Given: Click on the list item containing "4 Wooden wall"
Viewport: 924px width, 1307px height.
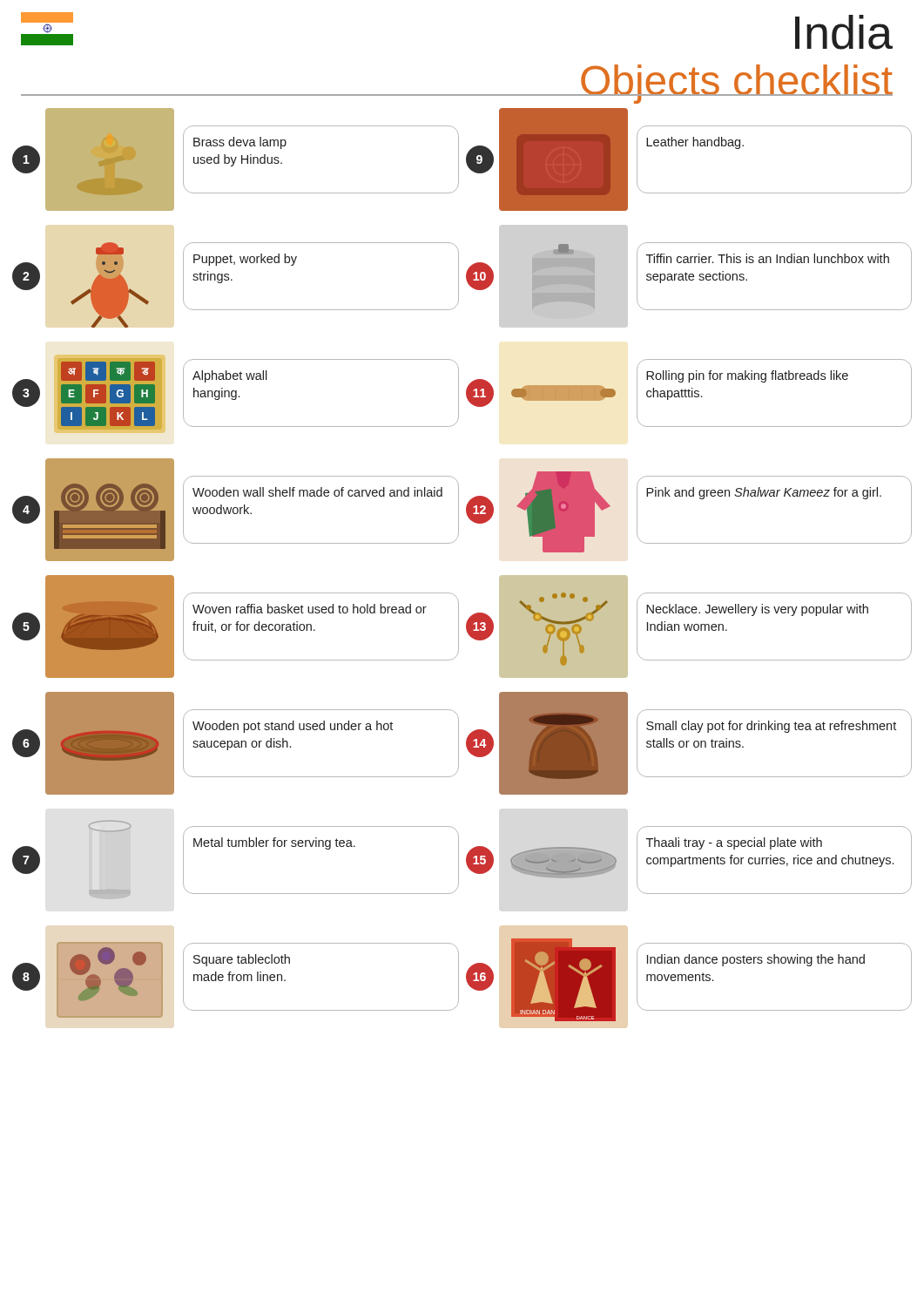Looking at the screenshot, I should [462, 510].
